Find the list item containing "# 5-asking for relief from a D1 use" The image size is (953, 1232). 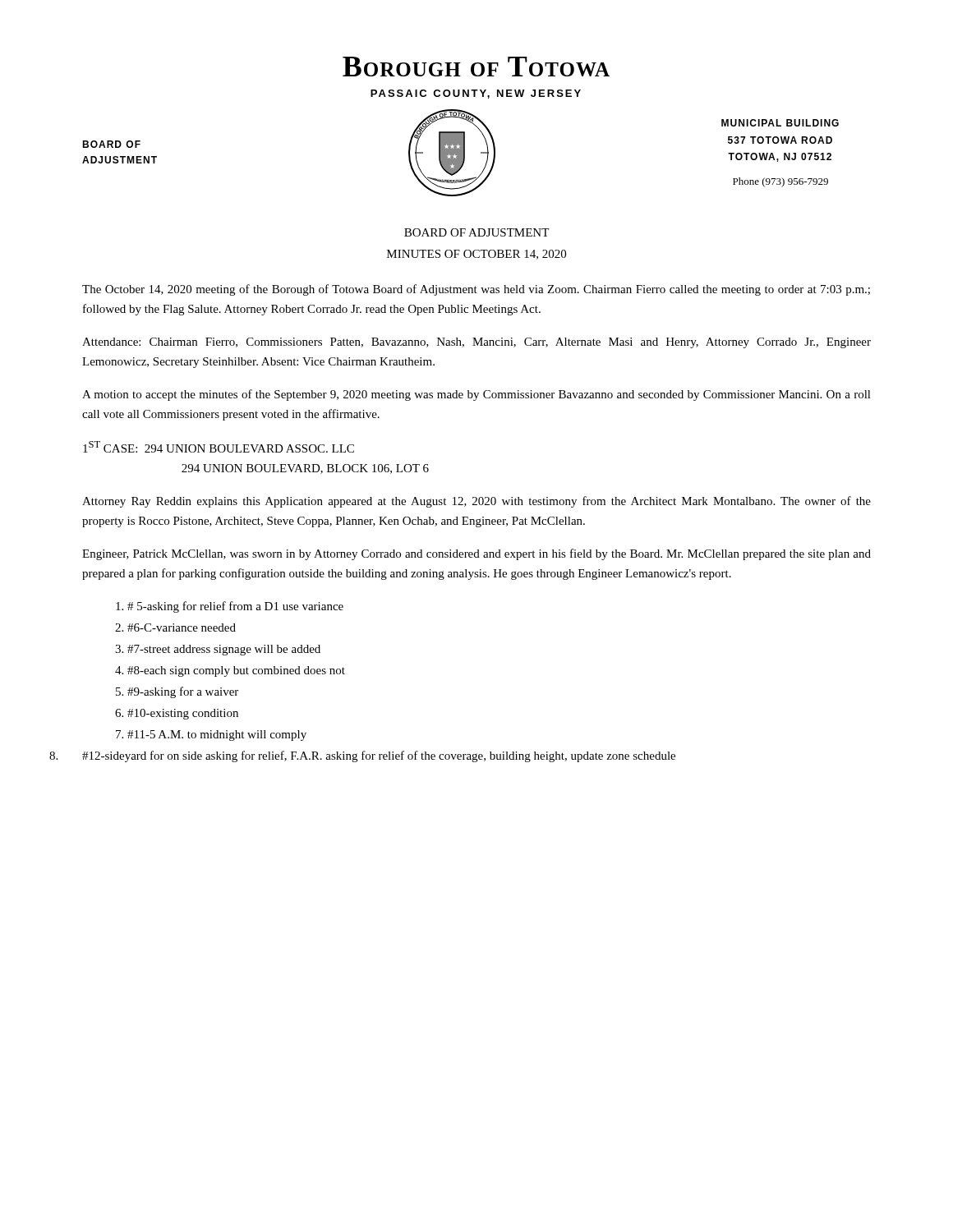coord(229,606)
